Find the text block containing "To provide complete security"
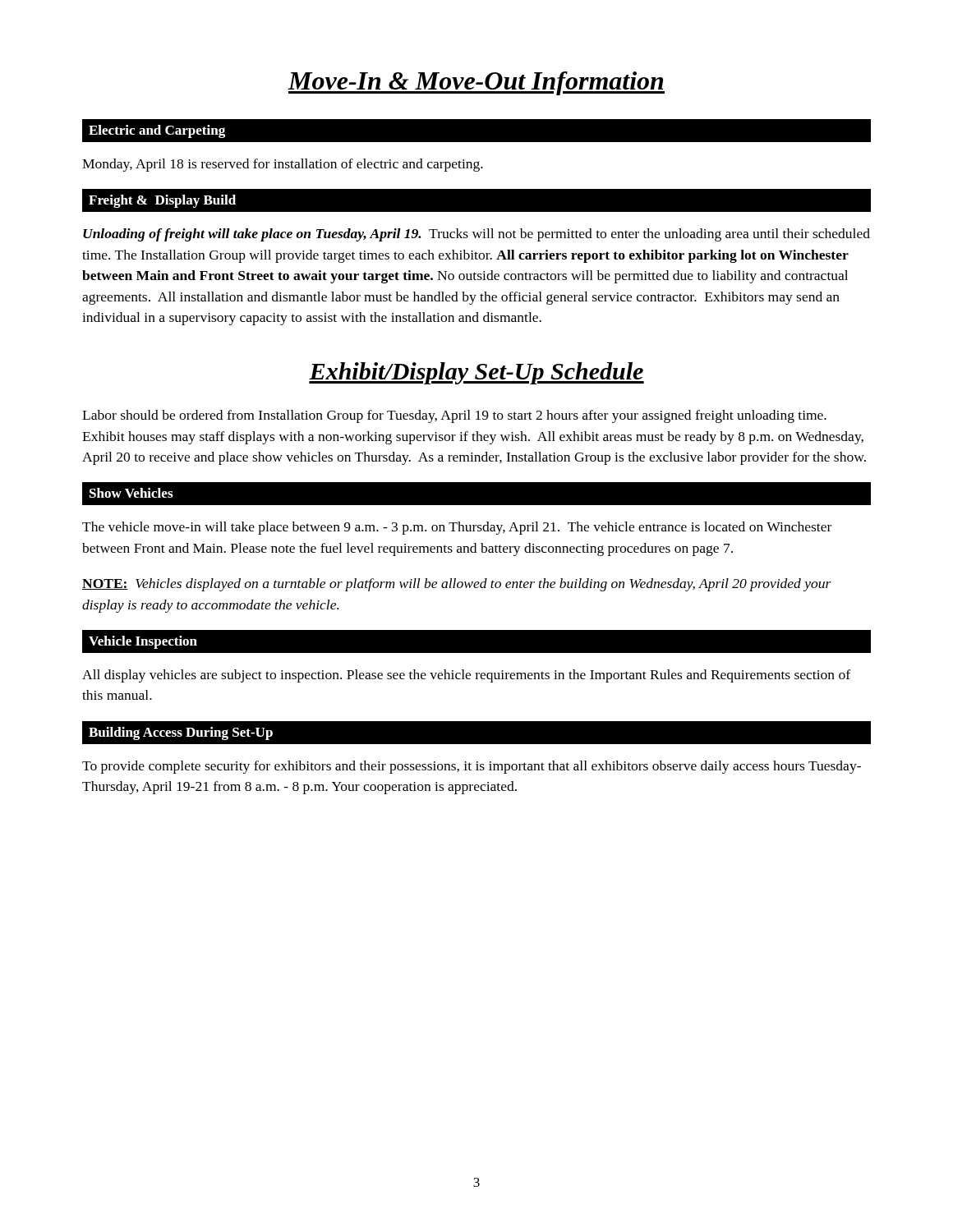 (472, 776)
